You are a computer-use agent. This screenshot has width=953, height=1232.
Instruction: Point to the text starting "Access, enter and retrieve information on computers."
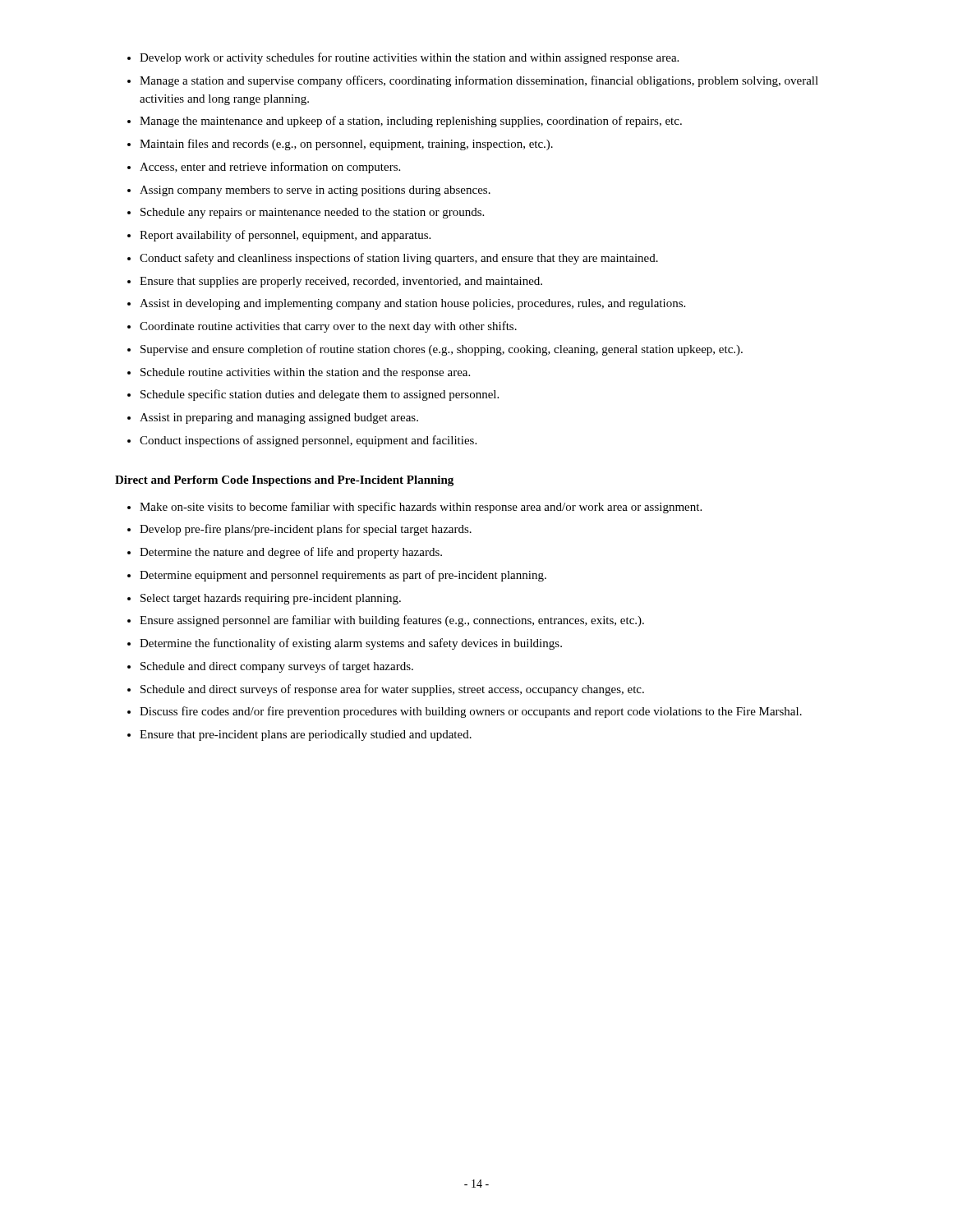coord(270,168)
